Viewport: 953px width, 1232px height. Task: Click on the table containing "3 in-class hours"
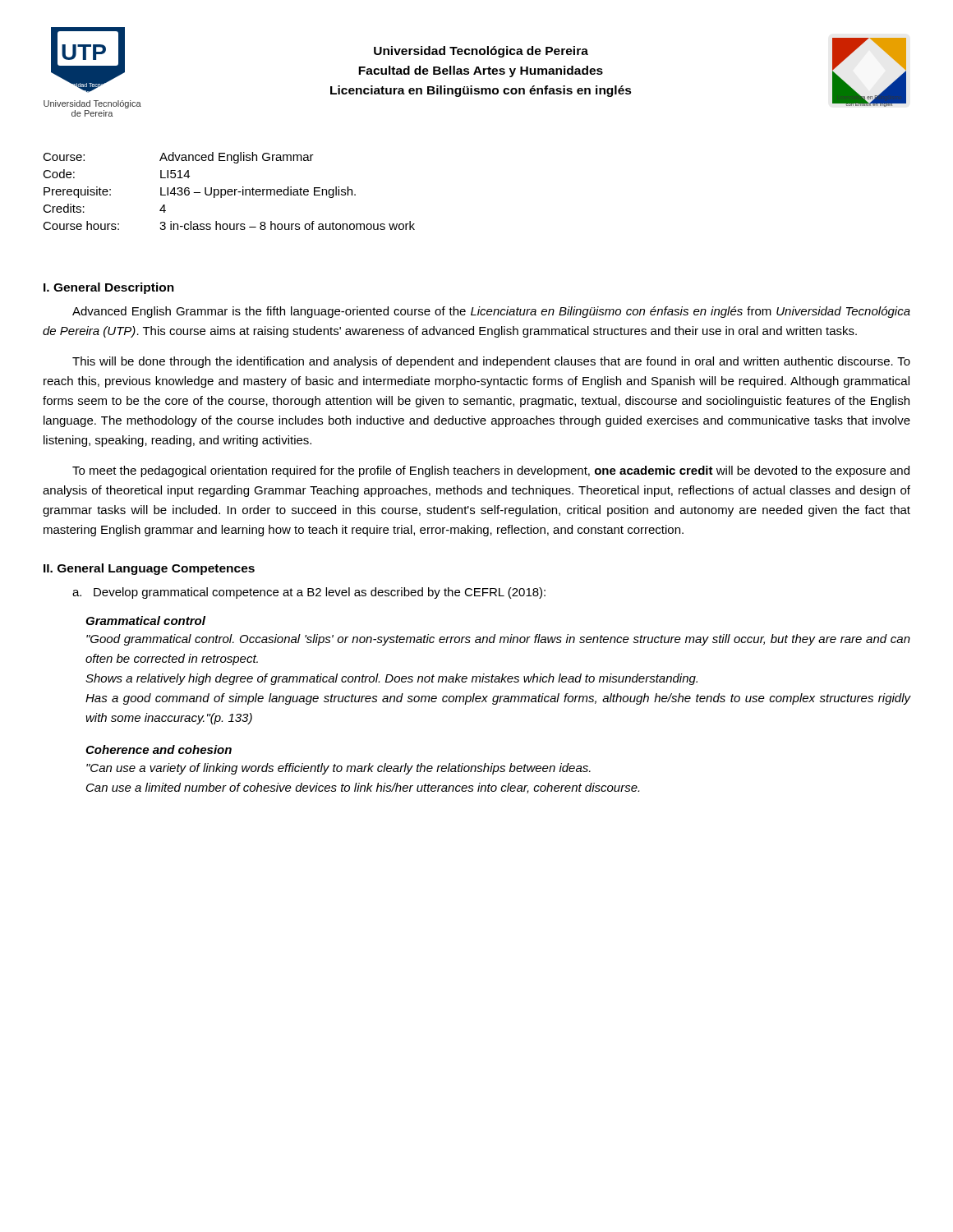(476, 184)
